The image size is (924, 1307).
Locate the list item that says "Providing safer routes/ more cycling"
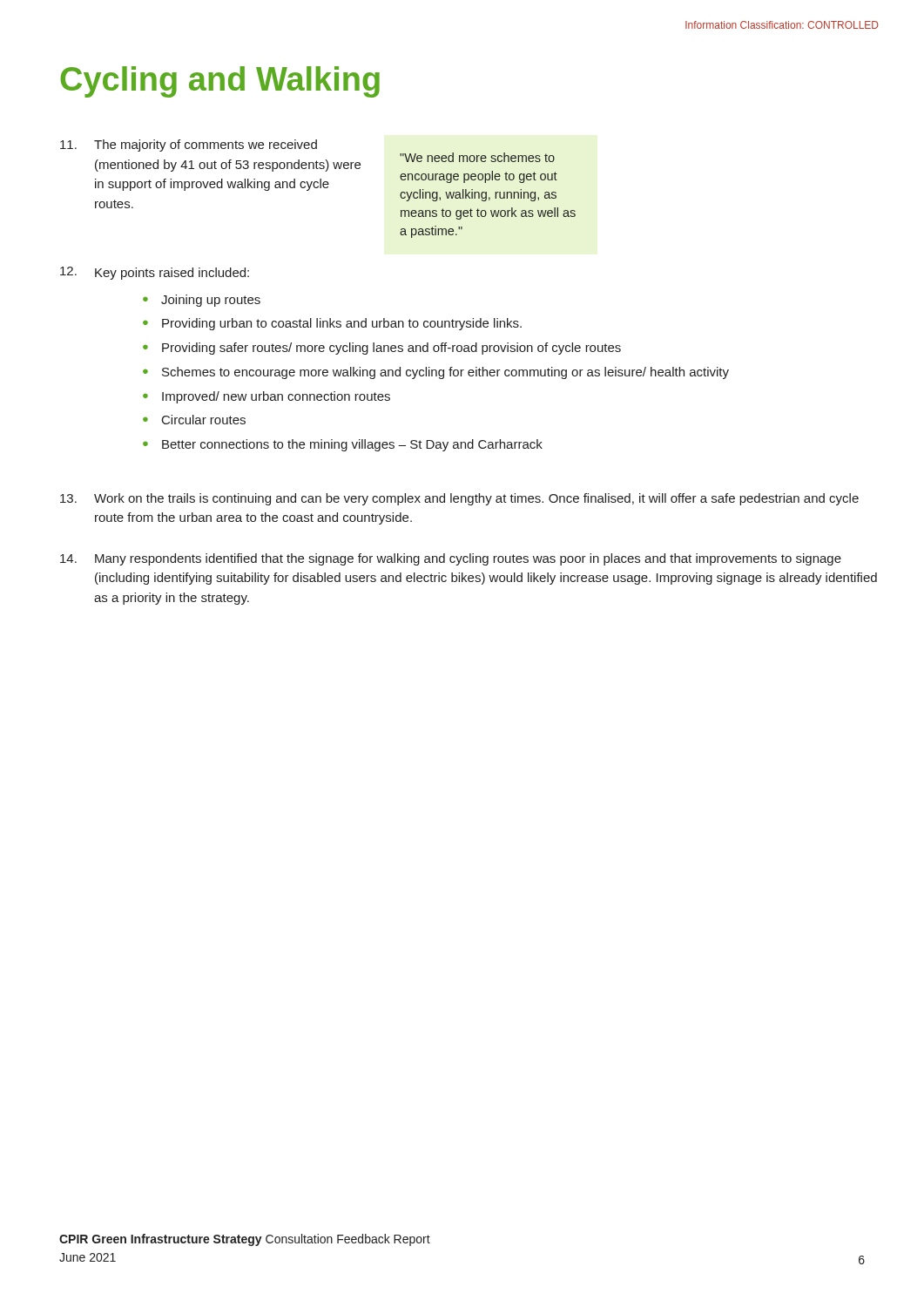[391, 347]
